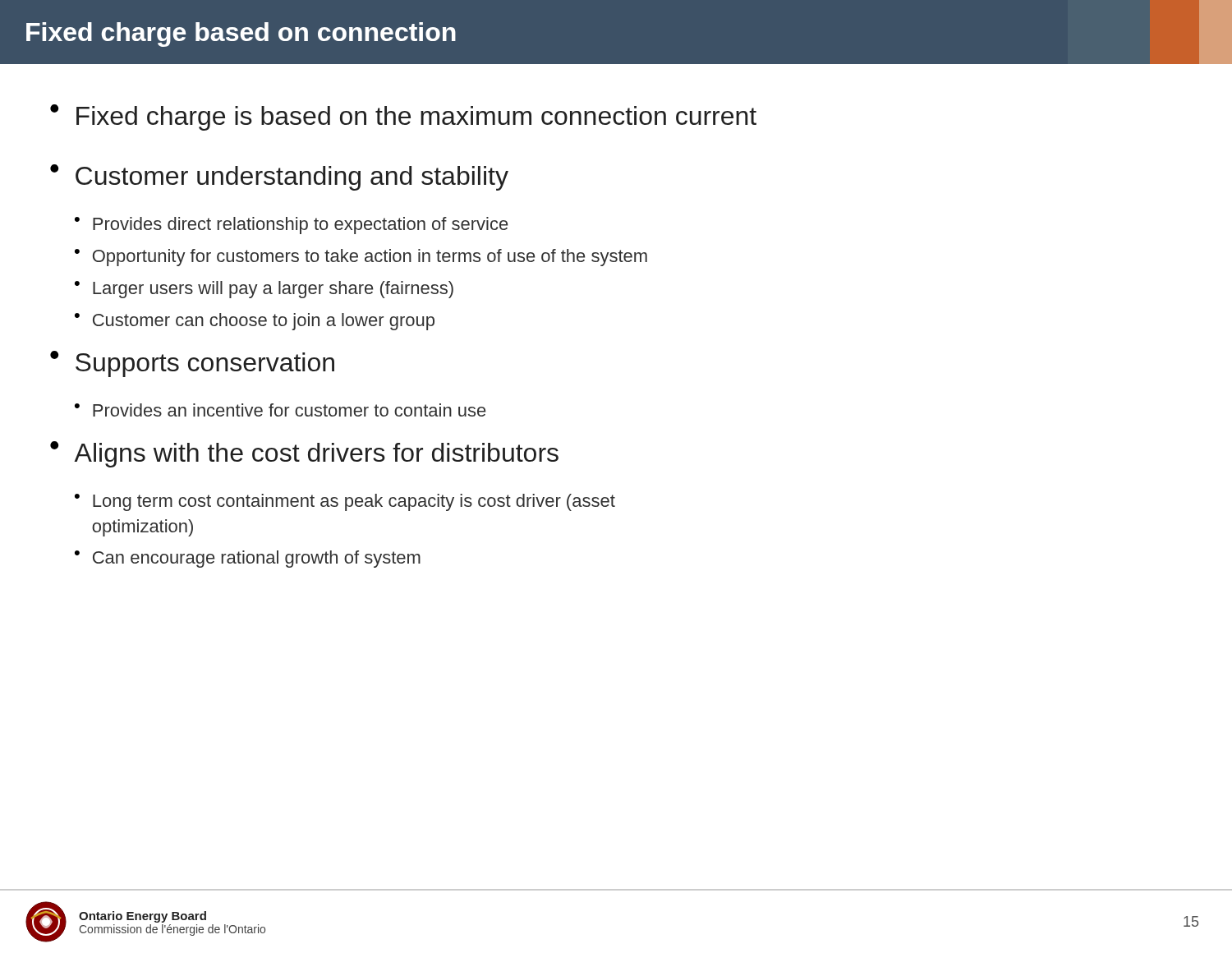
Task: Locate the region starting "• Larger users will"
Action: pos(264,289)
